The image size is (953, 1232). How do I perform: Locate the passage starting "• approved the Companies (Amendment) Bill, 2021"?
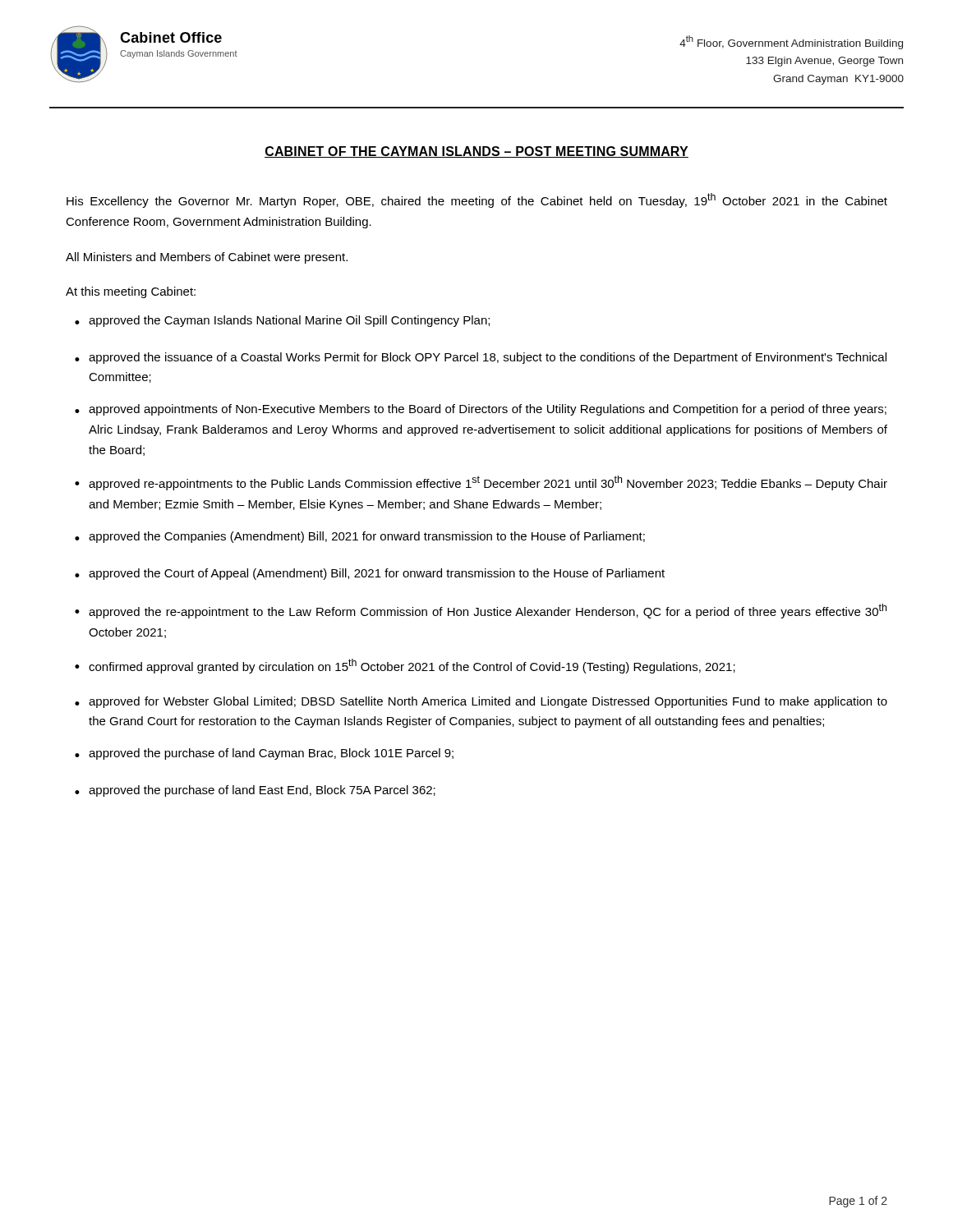pyautogui.click(x=476, y=539)
